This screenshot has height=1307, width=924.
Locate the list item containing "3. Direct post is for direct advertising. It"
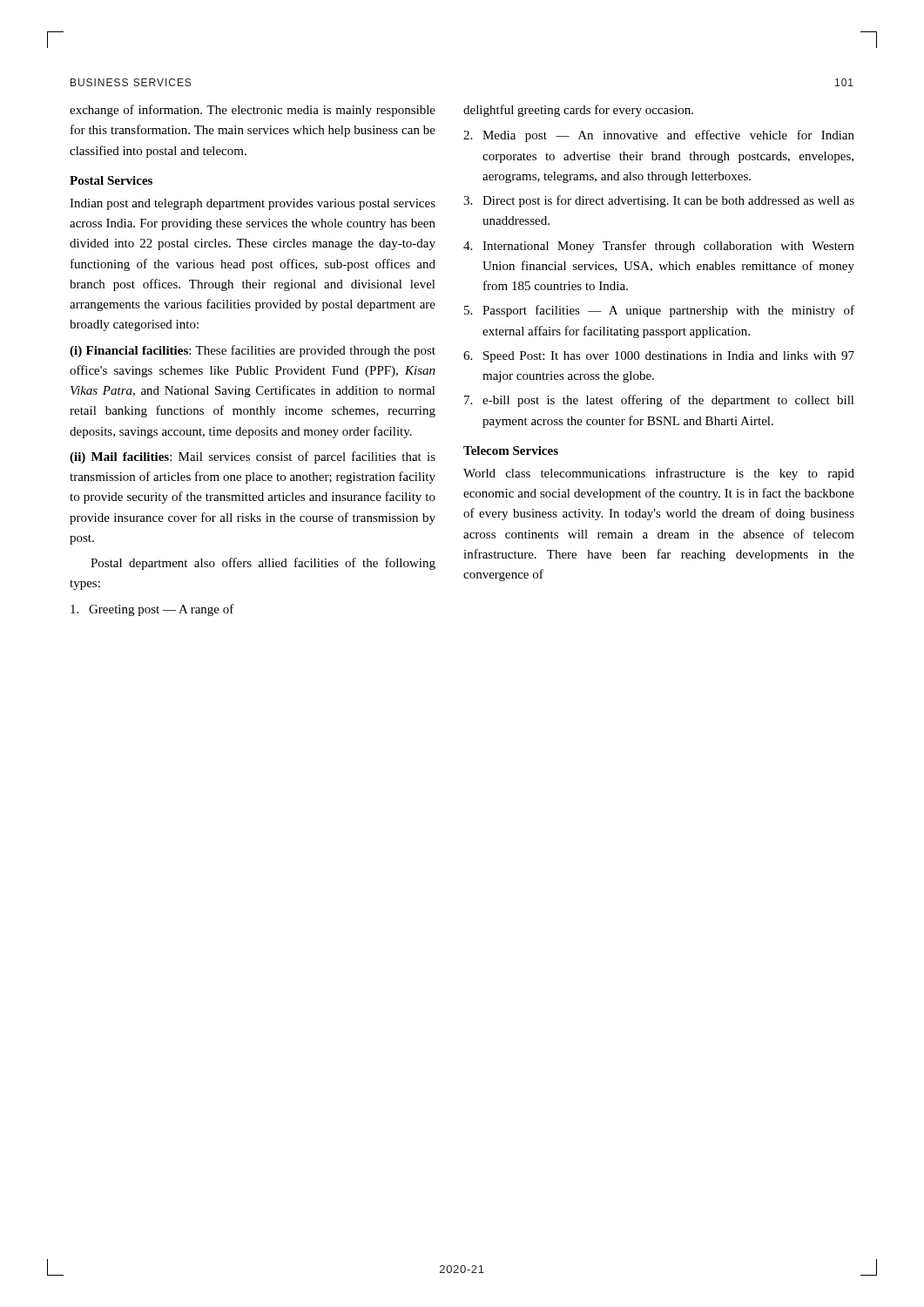[659, 211]
